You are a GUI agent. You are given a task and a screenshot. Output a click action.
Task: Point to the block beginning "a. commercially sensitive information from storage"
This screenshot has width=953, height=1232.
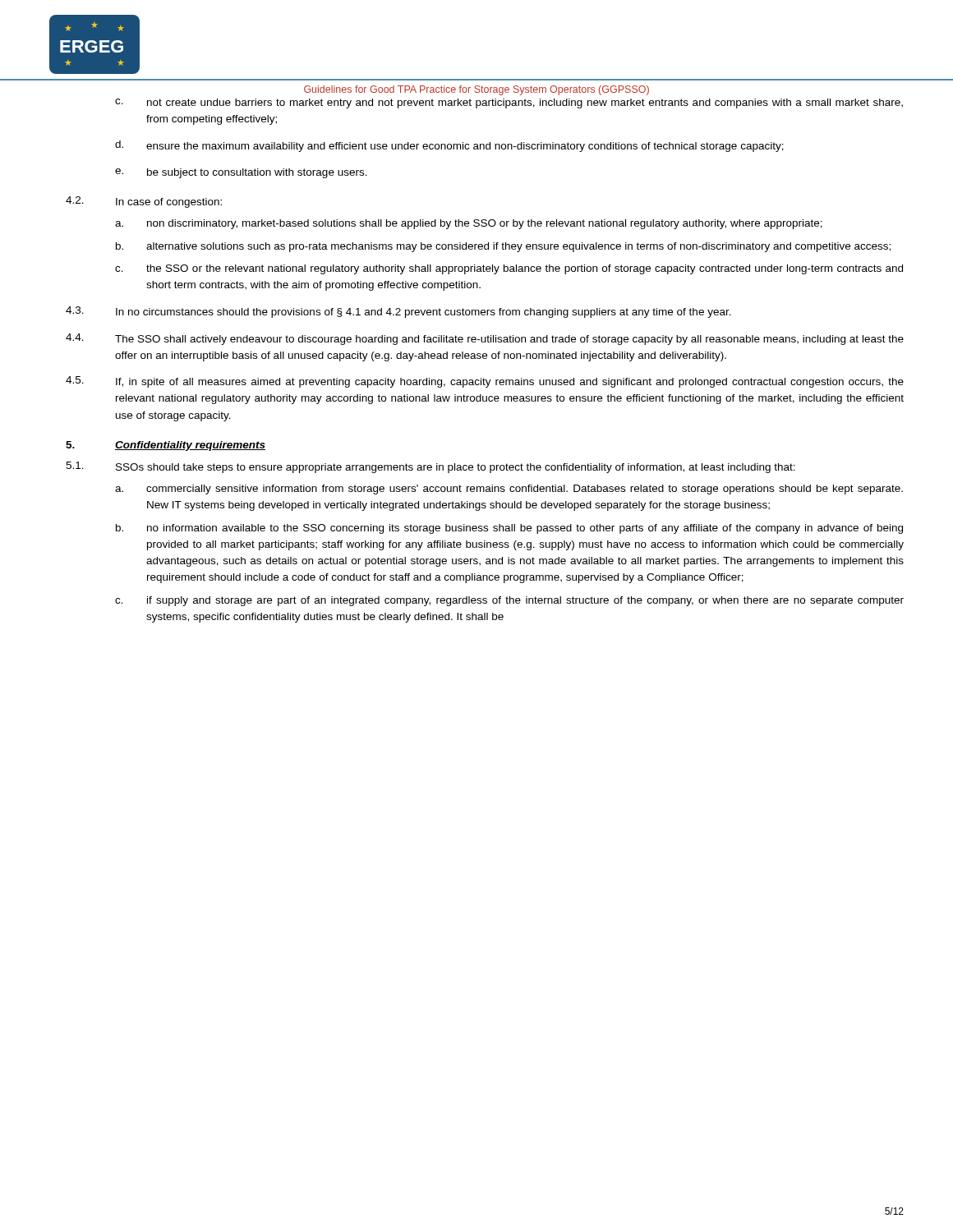(x=509, y=497)
